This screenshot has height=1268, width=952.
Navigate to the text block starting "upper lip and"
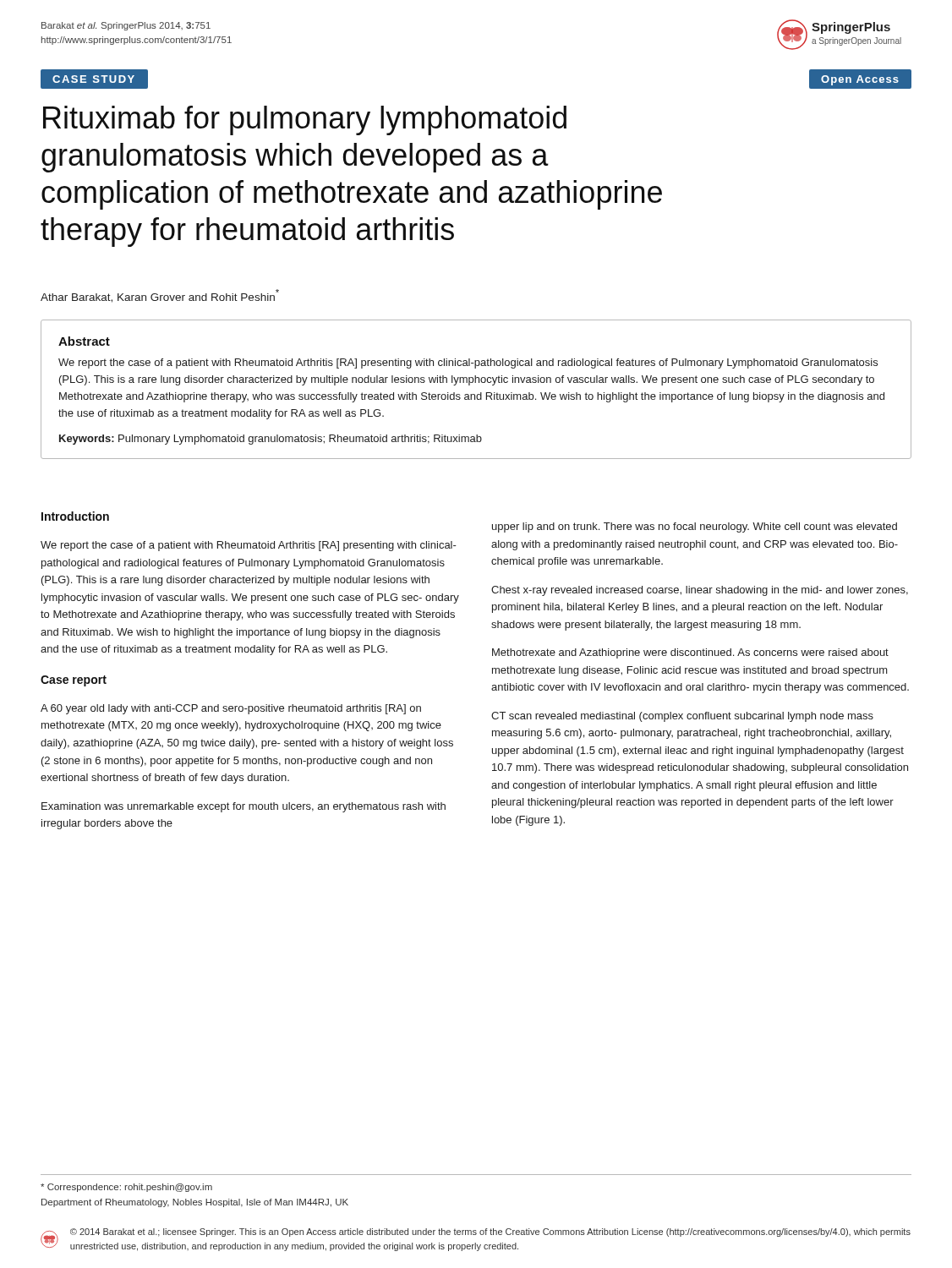click(701, 674)
